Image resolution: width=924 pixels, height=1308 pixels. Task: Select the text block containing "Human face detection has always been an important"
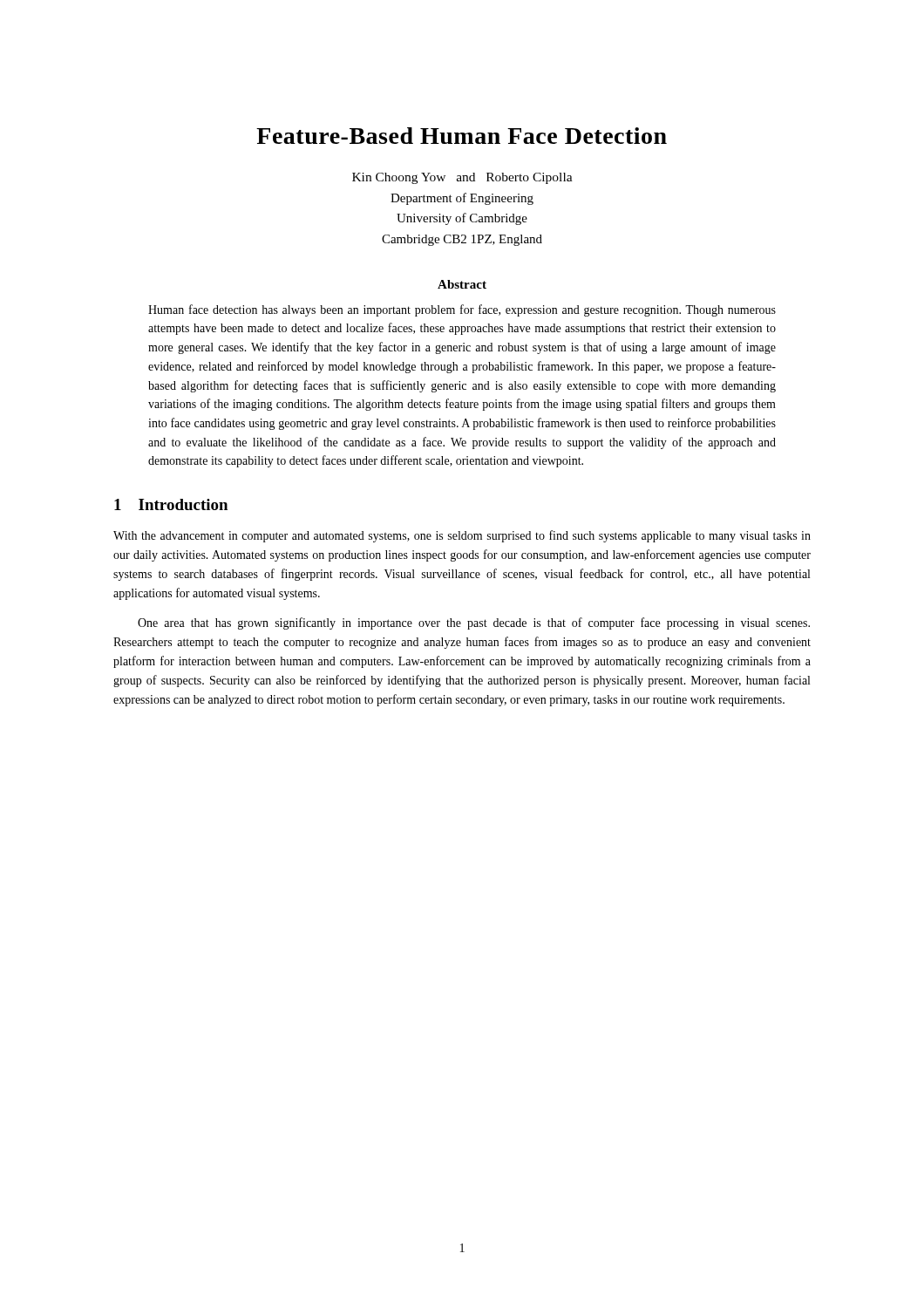(x=462, y=385)
